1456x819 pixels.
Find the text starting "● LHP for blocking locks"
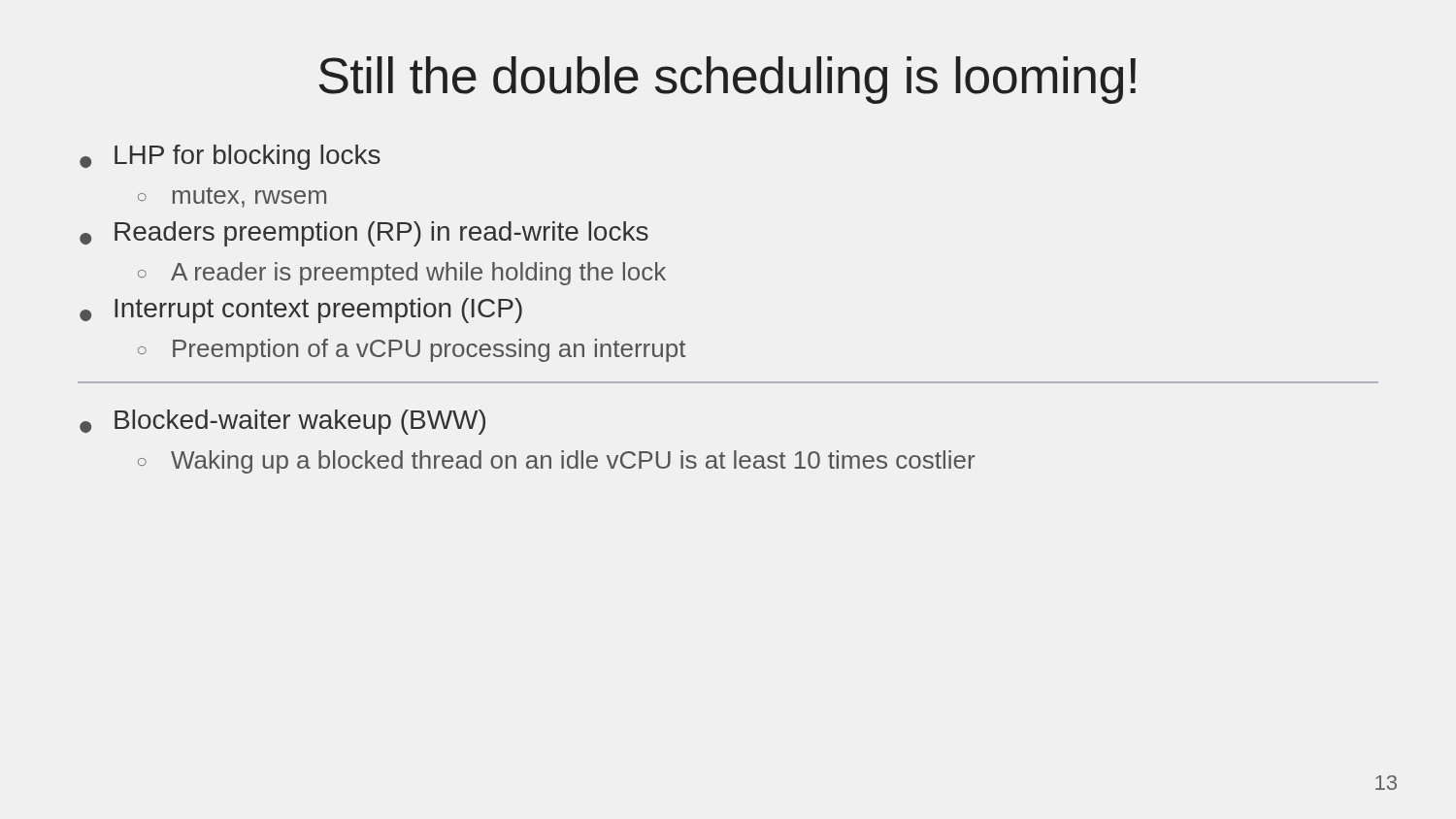coord(230,157)
